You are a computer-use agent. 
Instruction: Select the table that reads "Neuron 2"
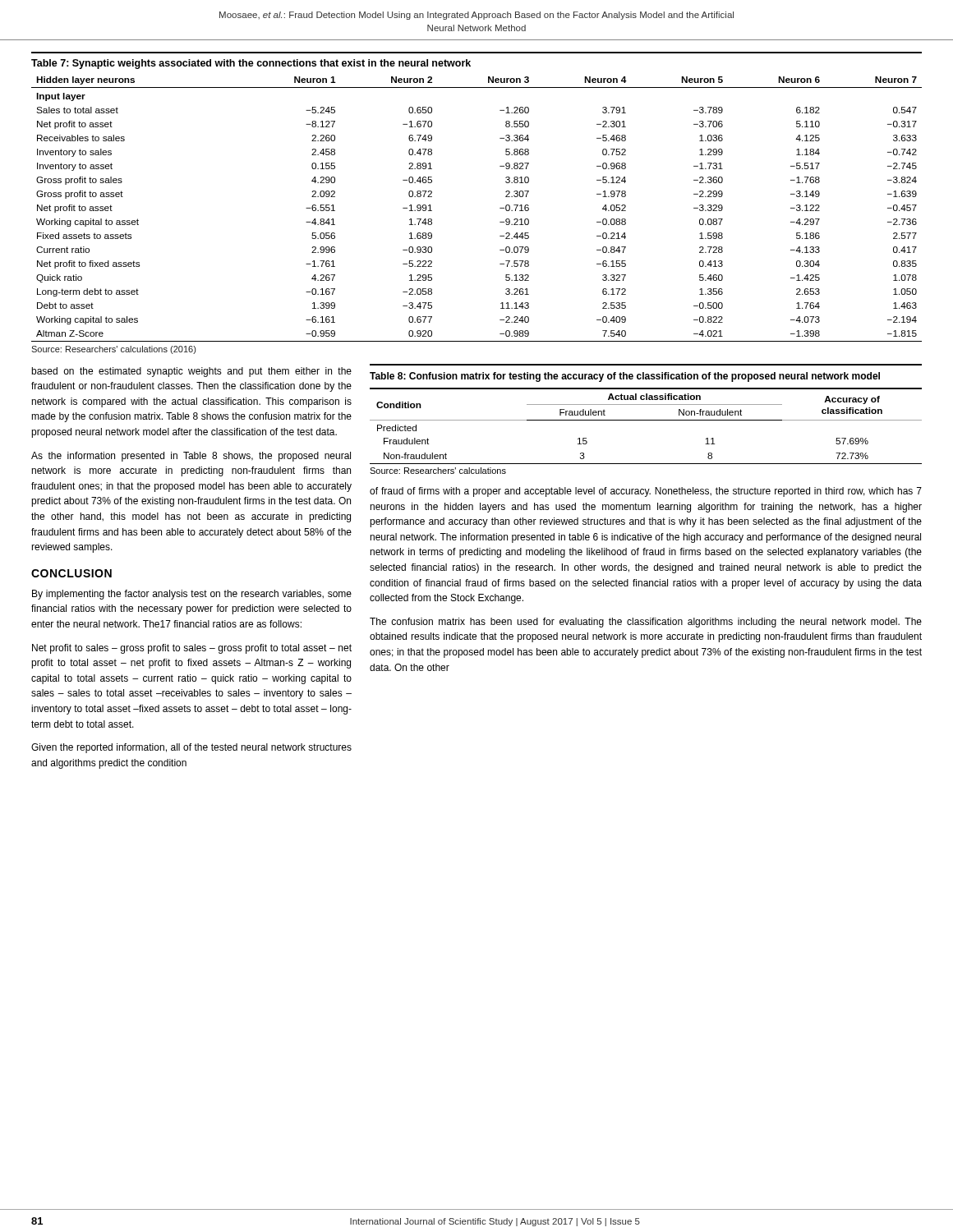point(476,203)
